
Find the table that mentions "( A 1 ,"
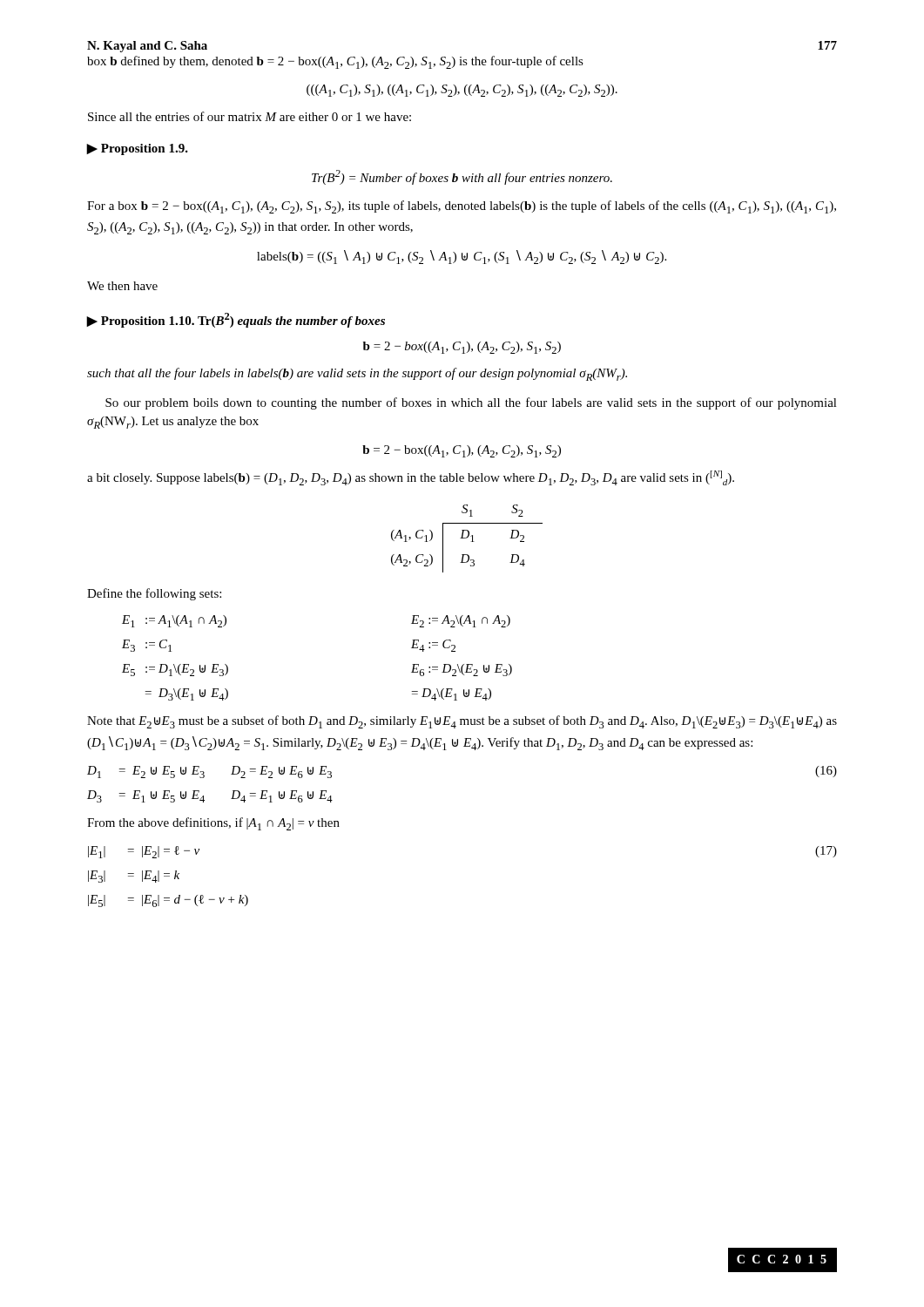click(x=462, y=535)
